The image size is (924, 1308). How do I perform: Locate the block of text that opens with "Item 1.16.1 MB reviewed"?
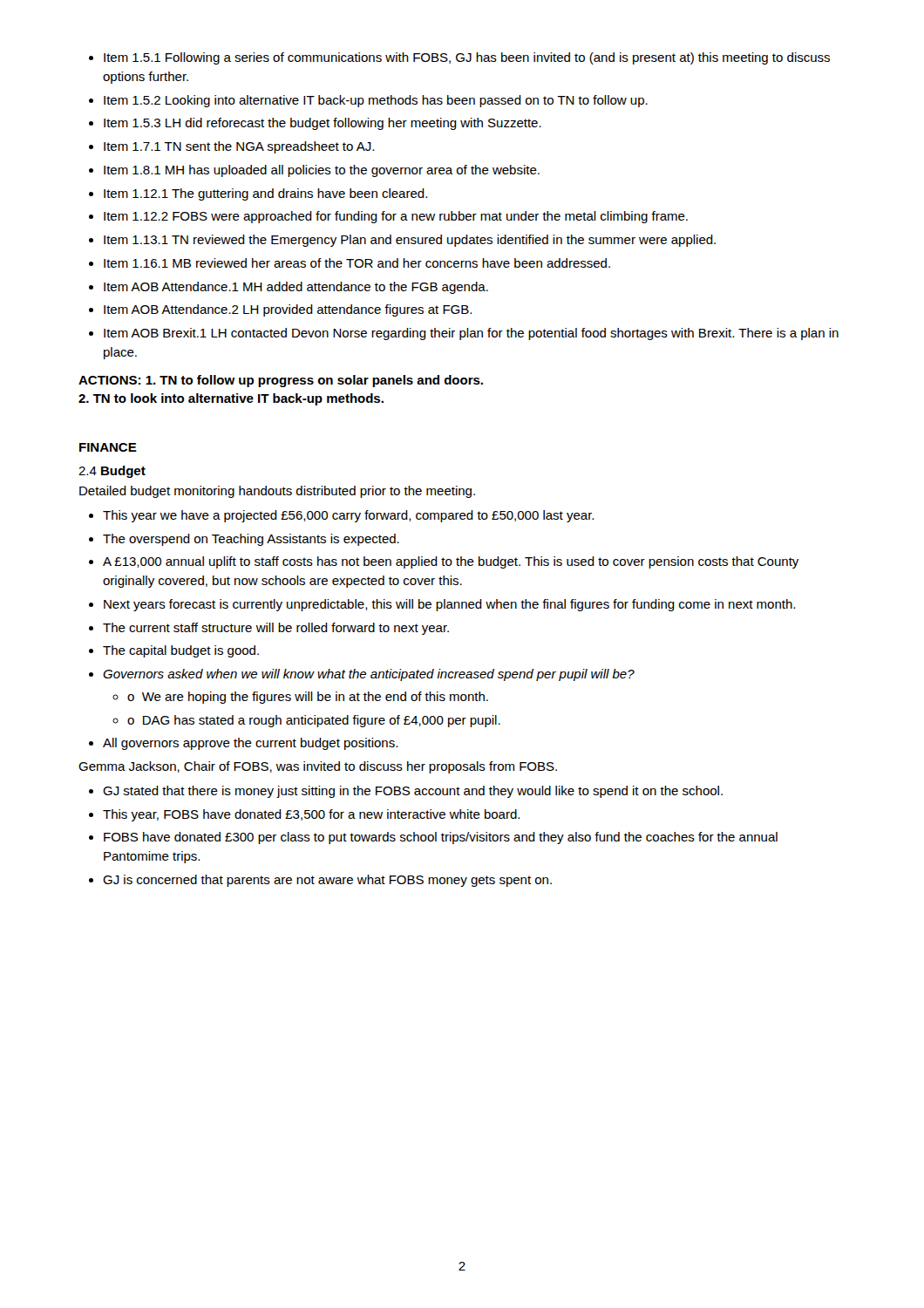click(x=357, y=263)
